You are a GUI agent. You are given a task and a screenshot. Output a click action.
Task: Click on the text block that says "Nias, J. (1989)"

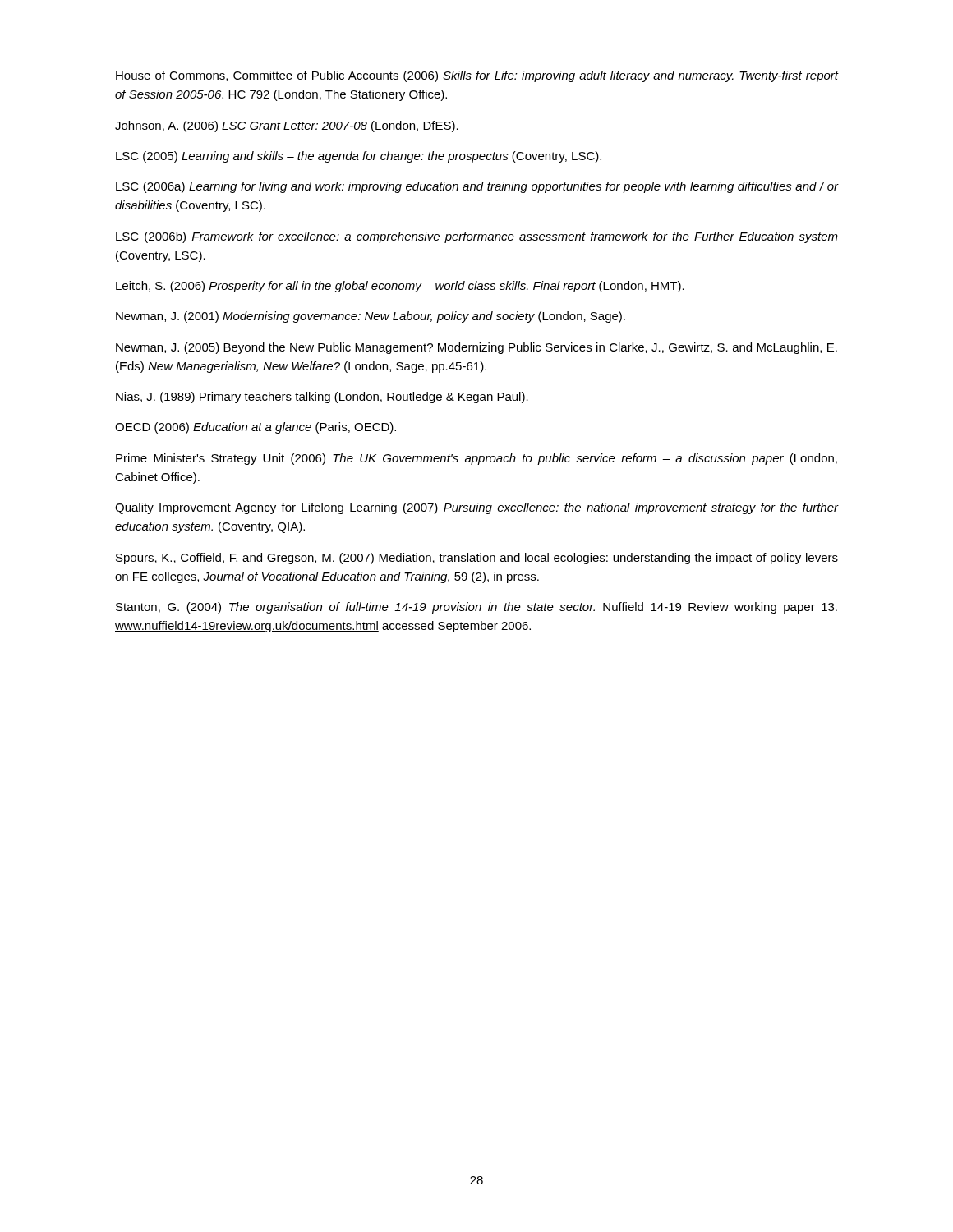coord(322,396)
